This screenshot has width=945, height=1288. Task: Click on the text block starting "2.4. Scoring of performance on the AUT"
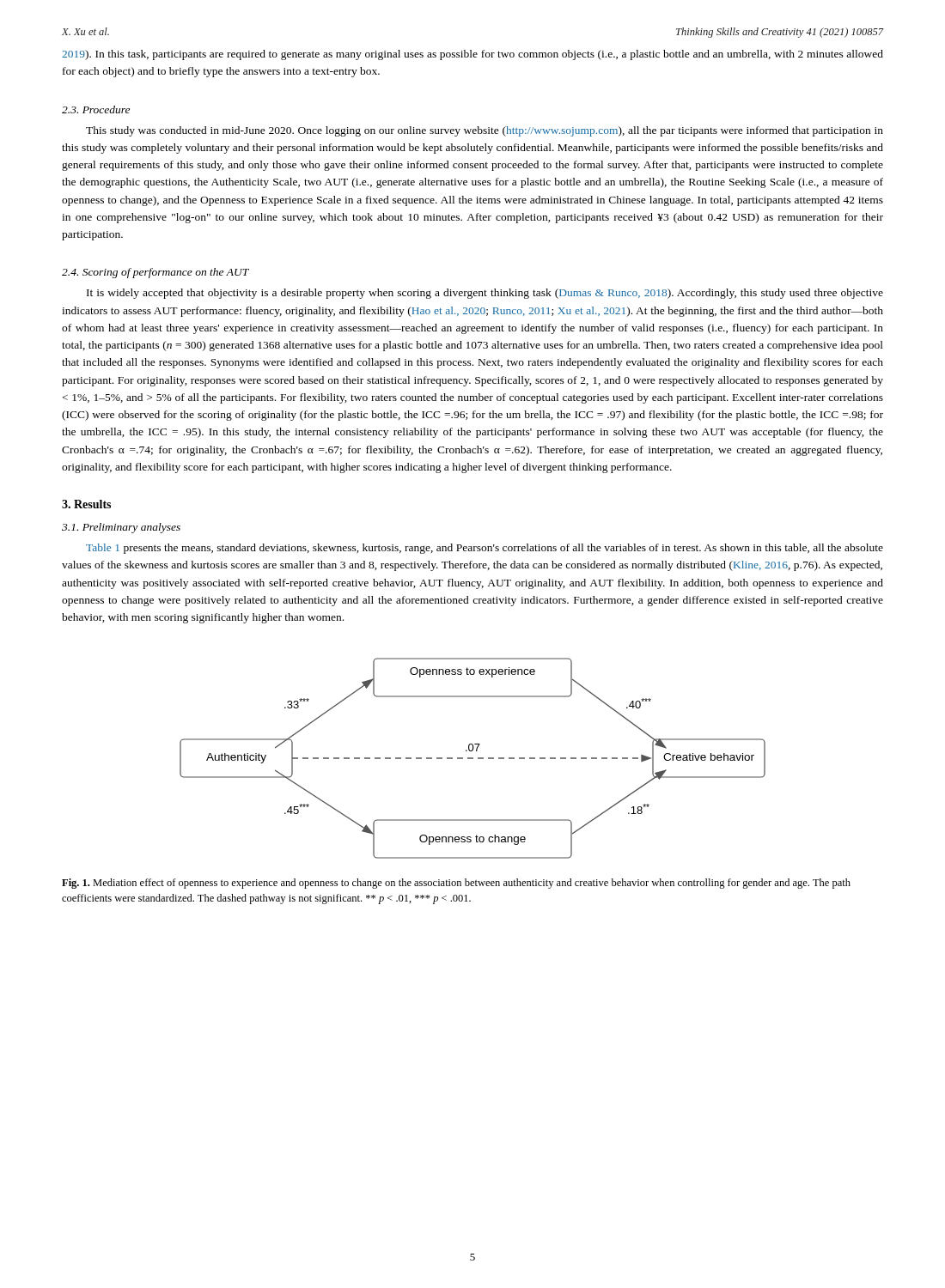155,272
